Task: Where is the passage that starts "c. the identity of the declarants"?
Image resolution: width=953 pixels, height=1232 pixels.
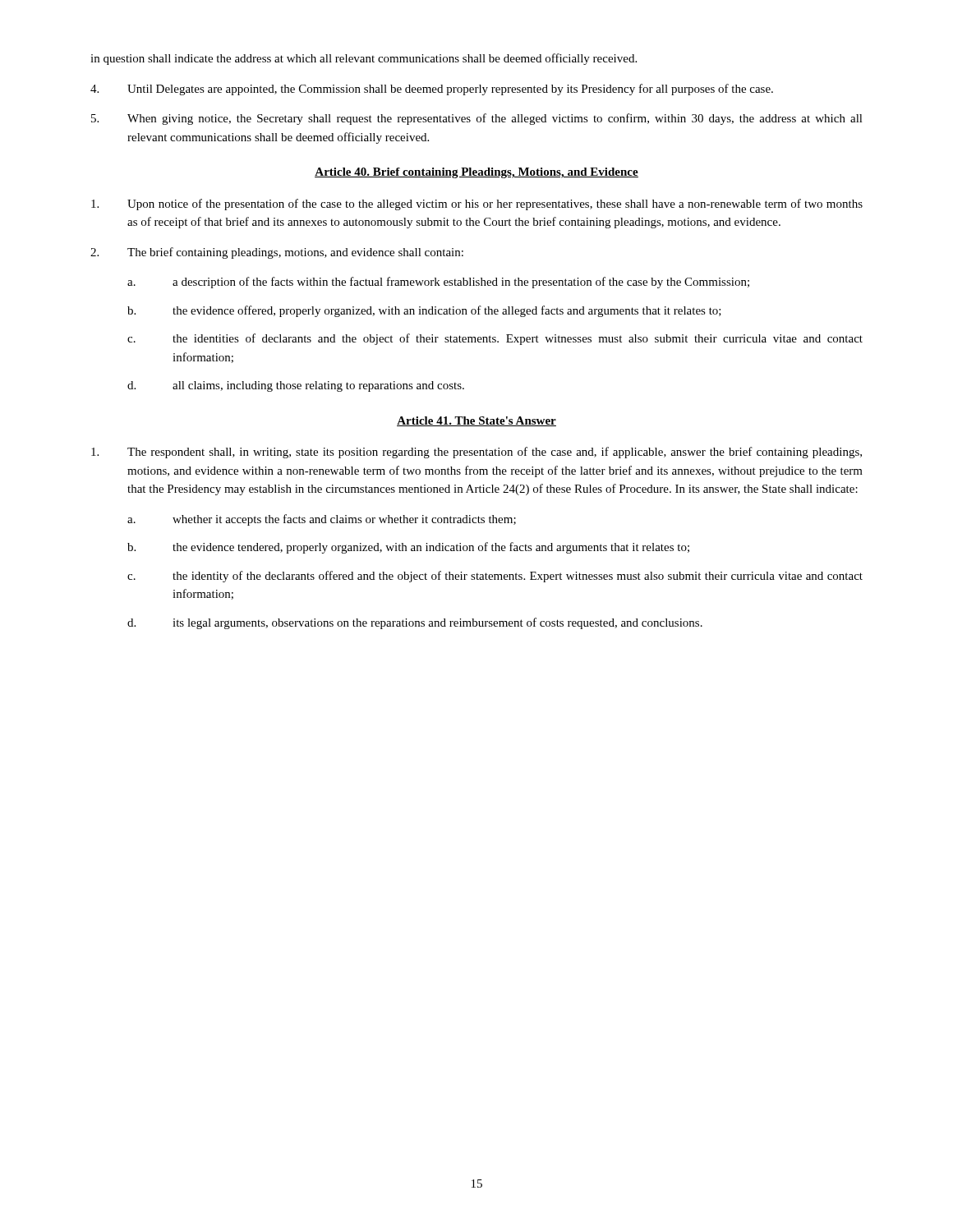Action: coord(476,585)
